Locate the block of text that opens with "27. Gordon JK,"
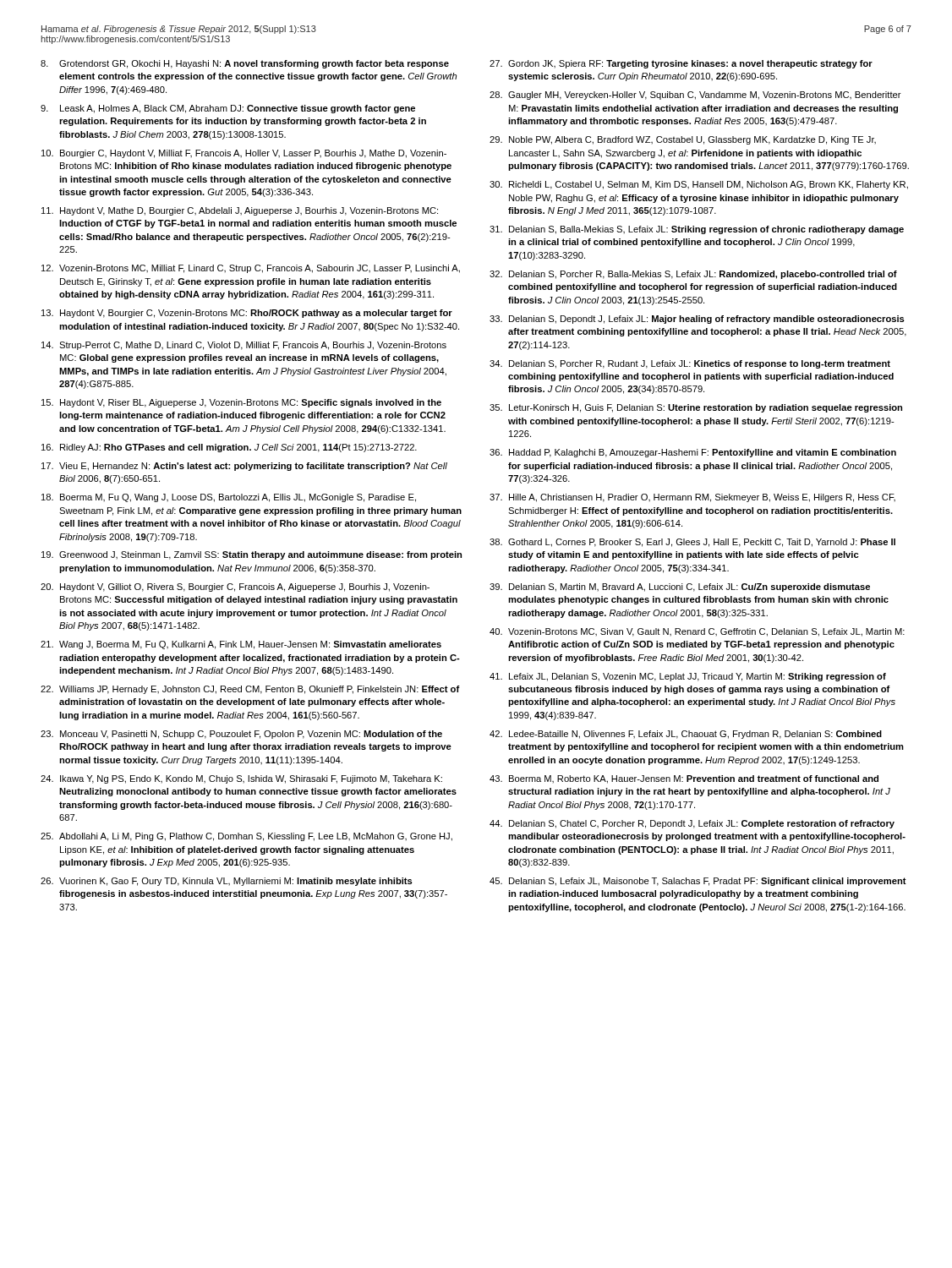The height and width of the screenshot is (1268, 952). click(700, 71)
